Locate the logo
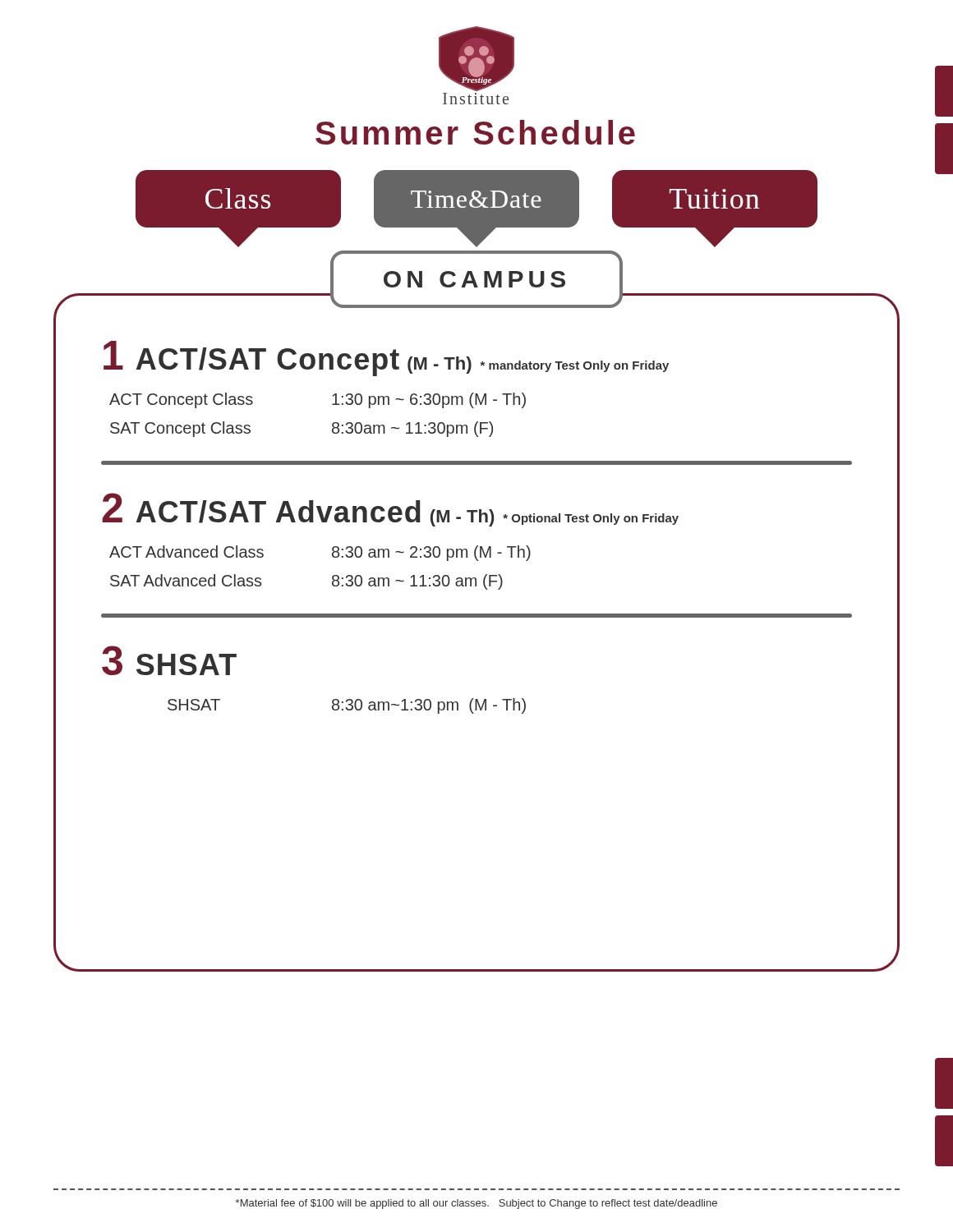Viewport: 953px width, 1232px height. pos(476,54)
